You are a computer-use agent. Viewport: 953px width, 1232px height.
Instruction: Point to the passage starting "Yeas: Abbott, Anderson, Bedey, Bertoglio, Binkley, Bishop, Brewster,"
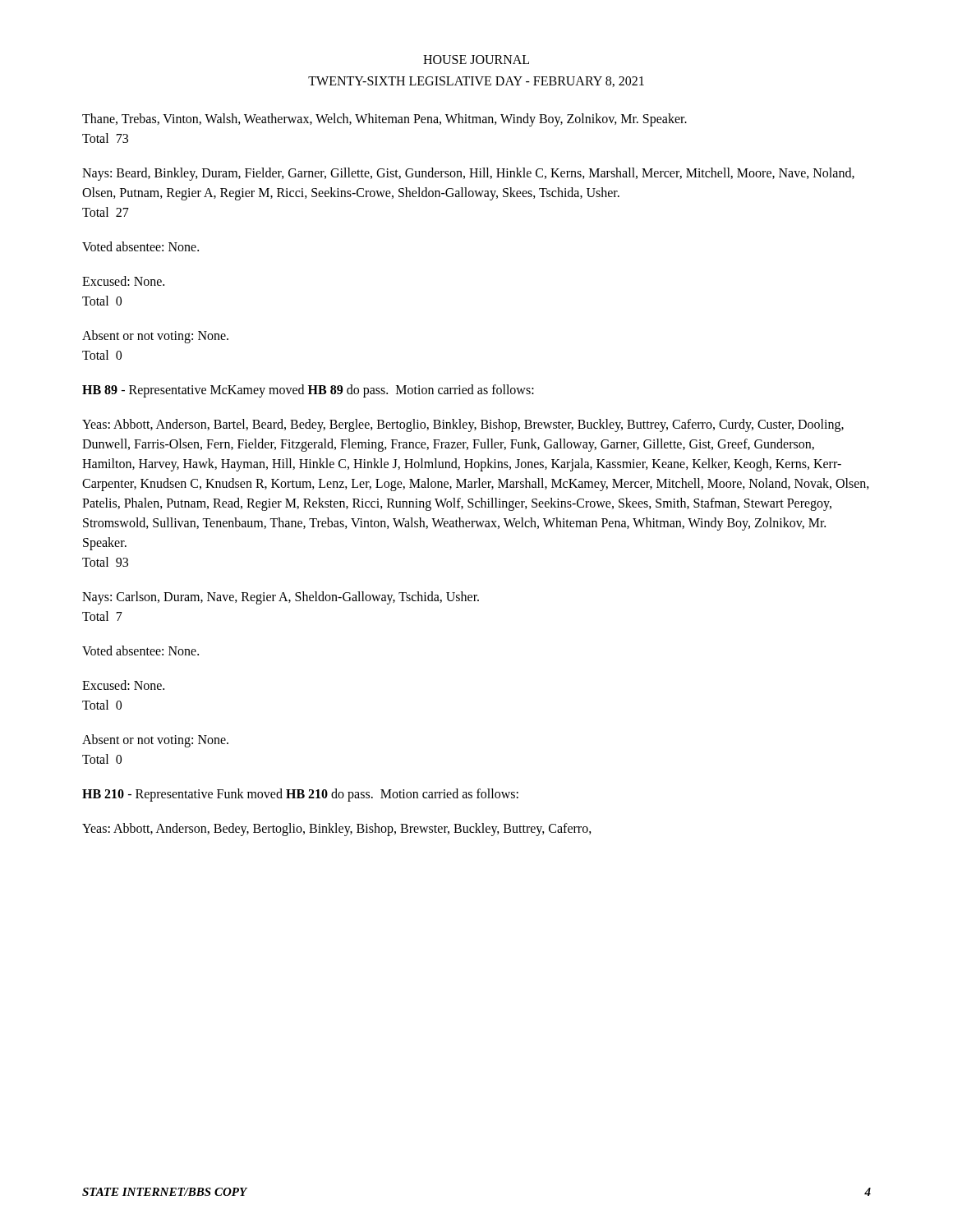pyautogui.click(x=337, y=828)
